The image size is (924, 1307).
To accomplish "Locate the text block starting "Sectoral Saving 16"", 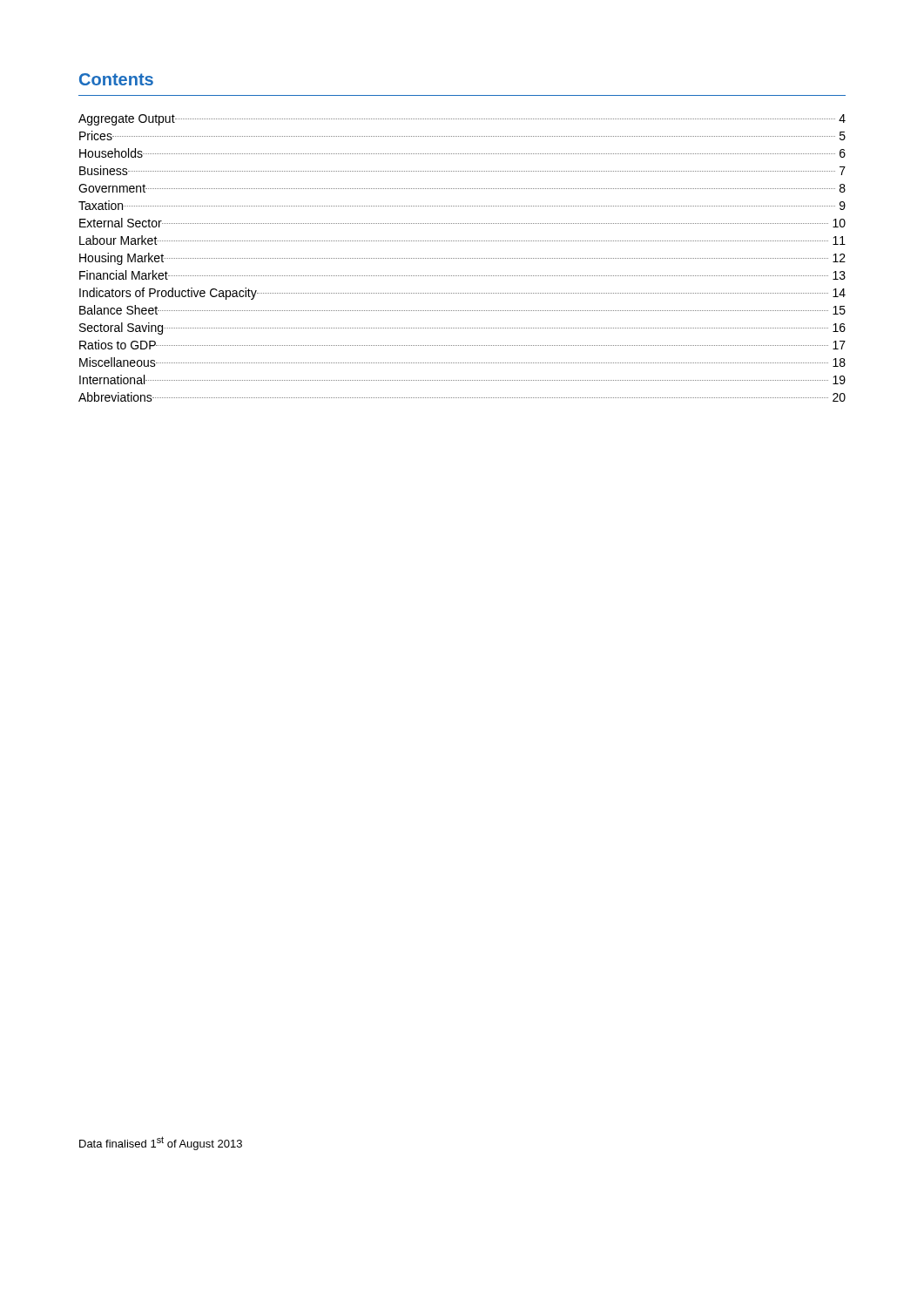I will (462, 327).
